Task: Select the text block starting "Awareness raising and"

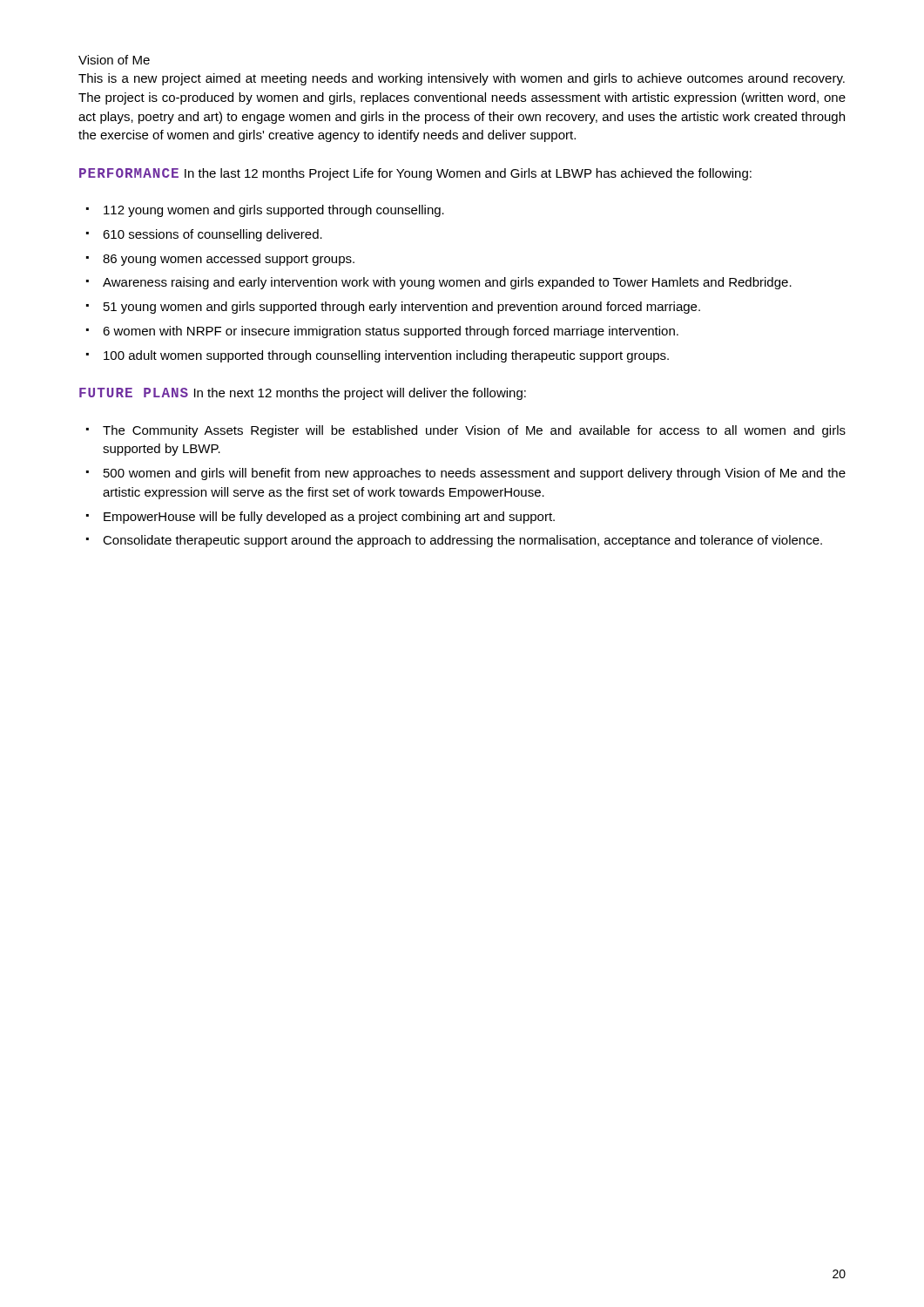Action: [447, 282]
